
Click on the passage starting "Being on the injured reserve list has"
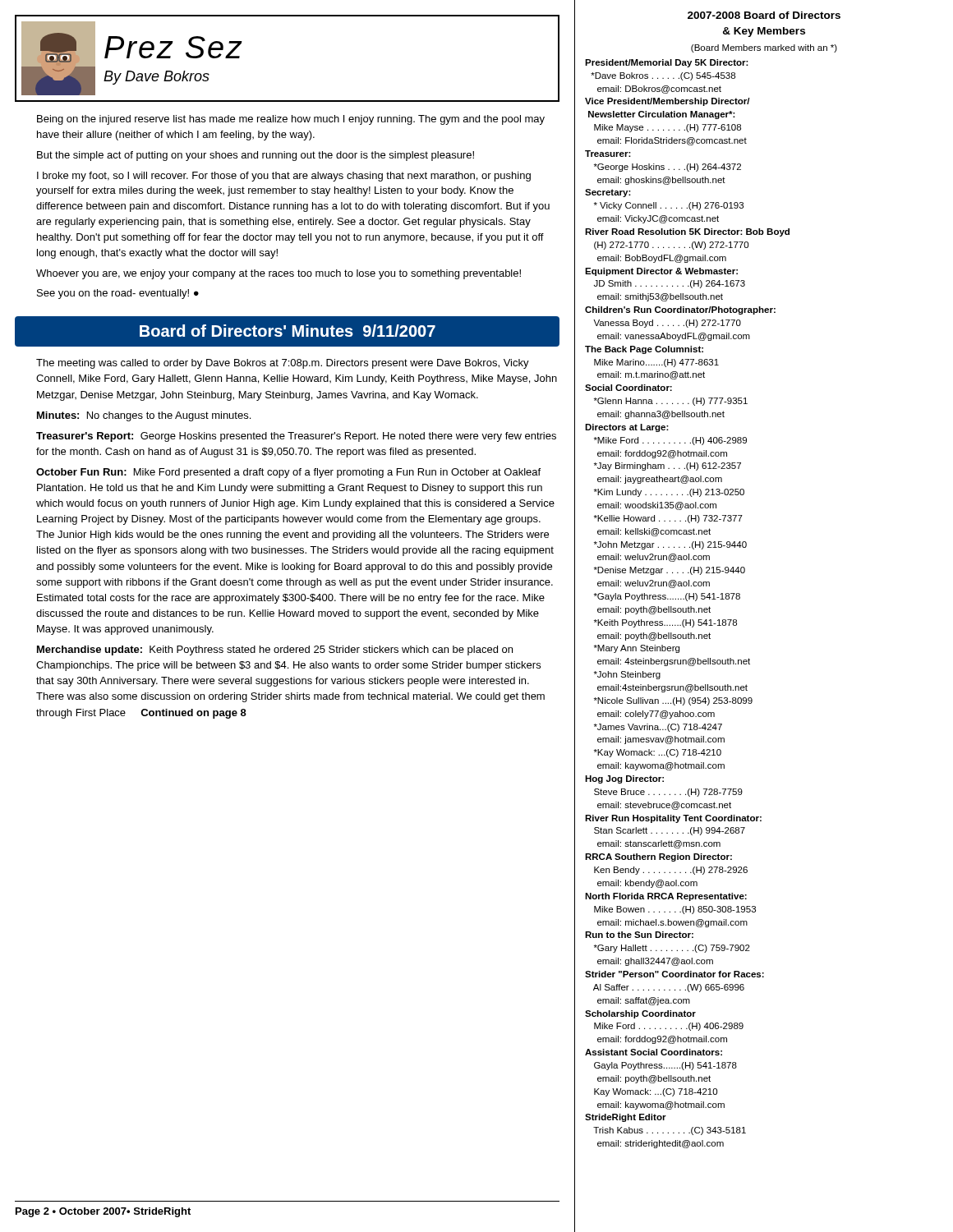point(298,207)
